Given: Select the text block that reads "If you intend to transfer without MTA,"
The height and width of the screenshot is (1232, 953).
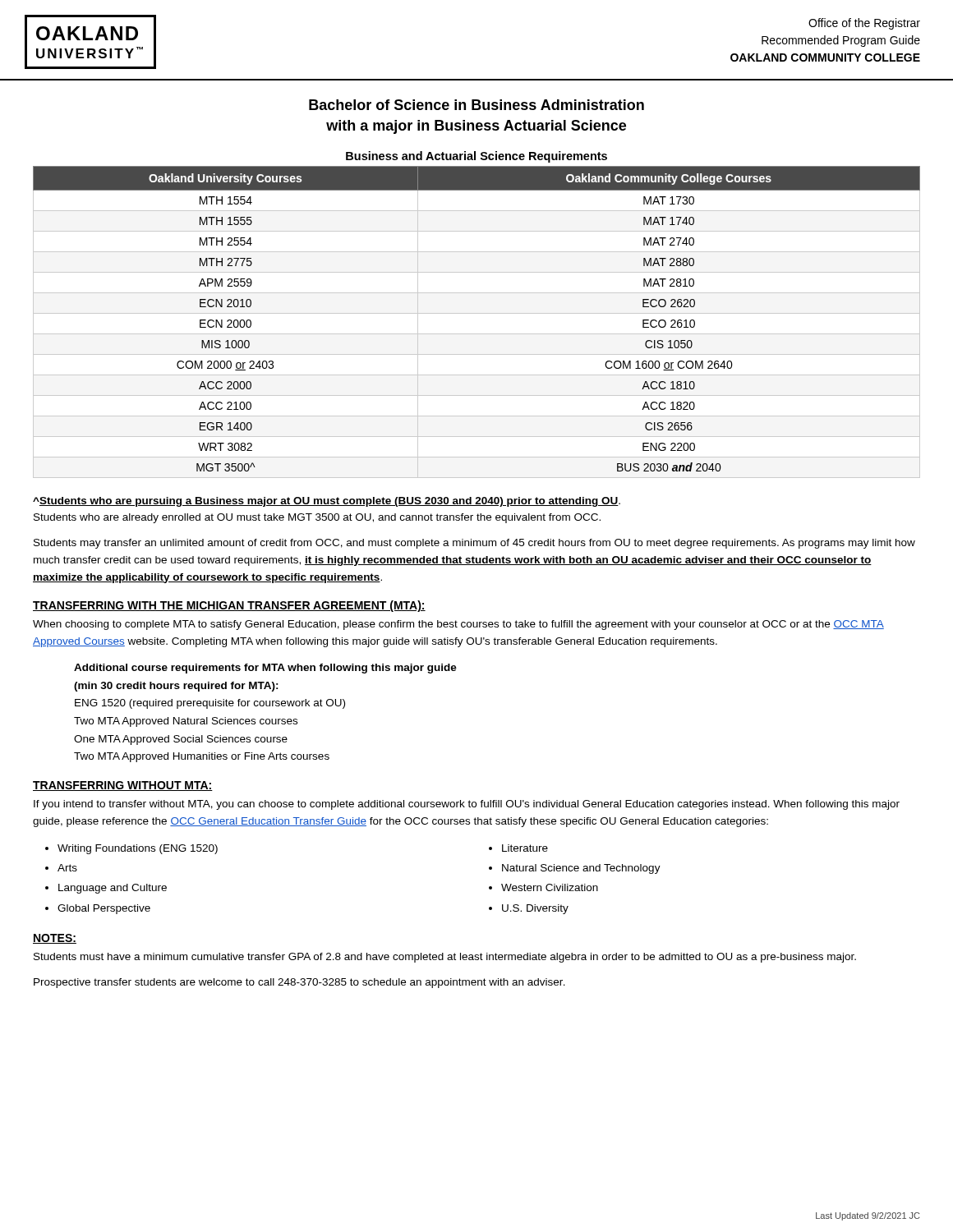Looking at the screenshot, I should [x=466, y=812].
